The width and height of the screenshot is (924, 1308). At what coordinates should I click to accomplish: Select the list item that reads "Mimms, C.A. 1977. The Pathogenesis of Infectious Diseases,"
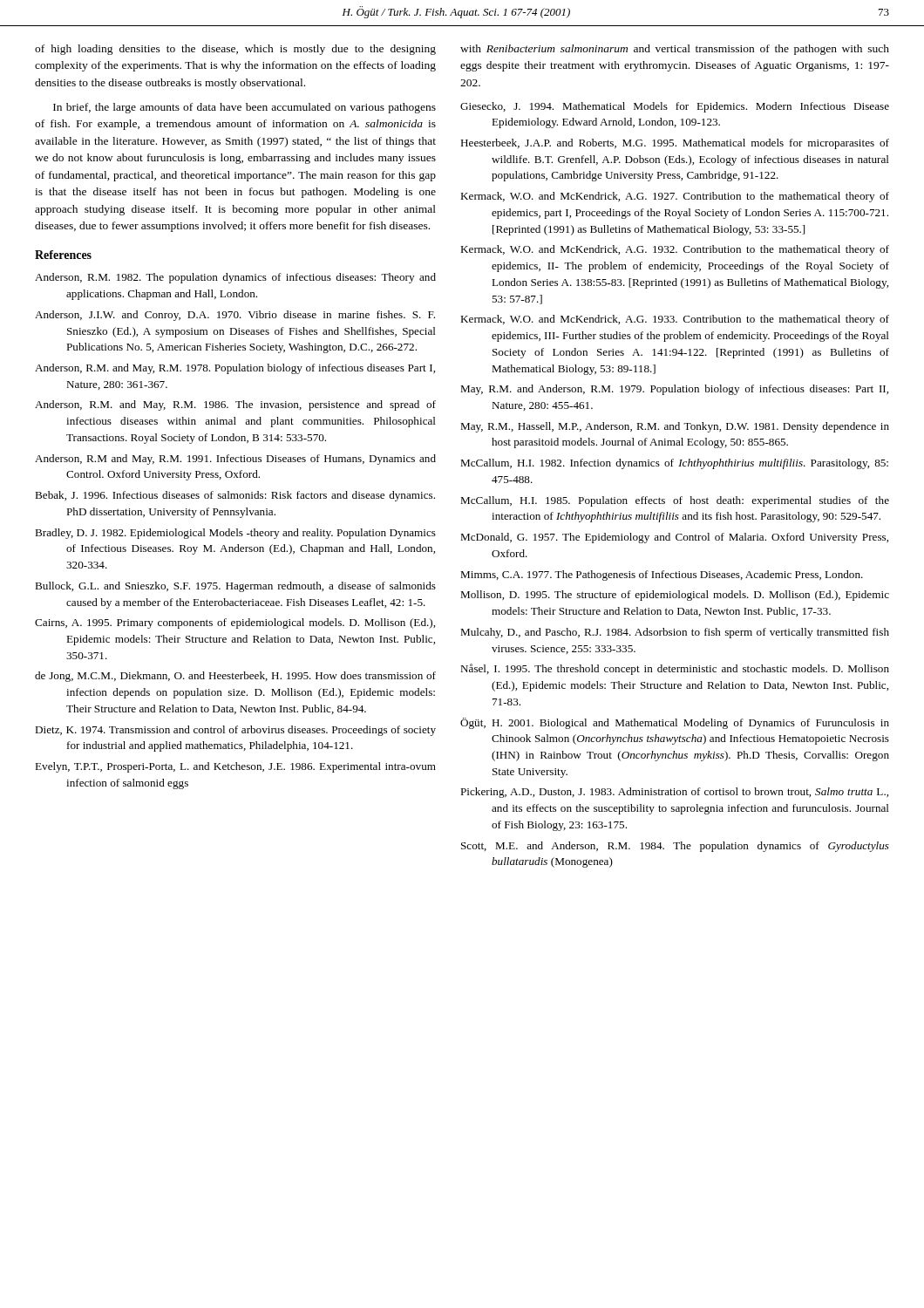pyautogui.click(x=662, y=574)
